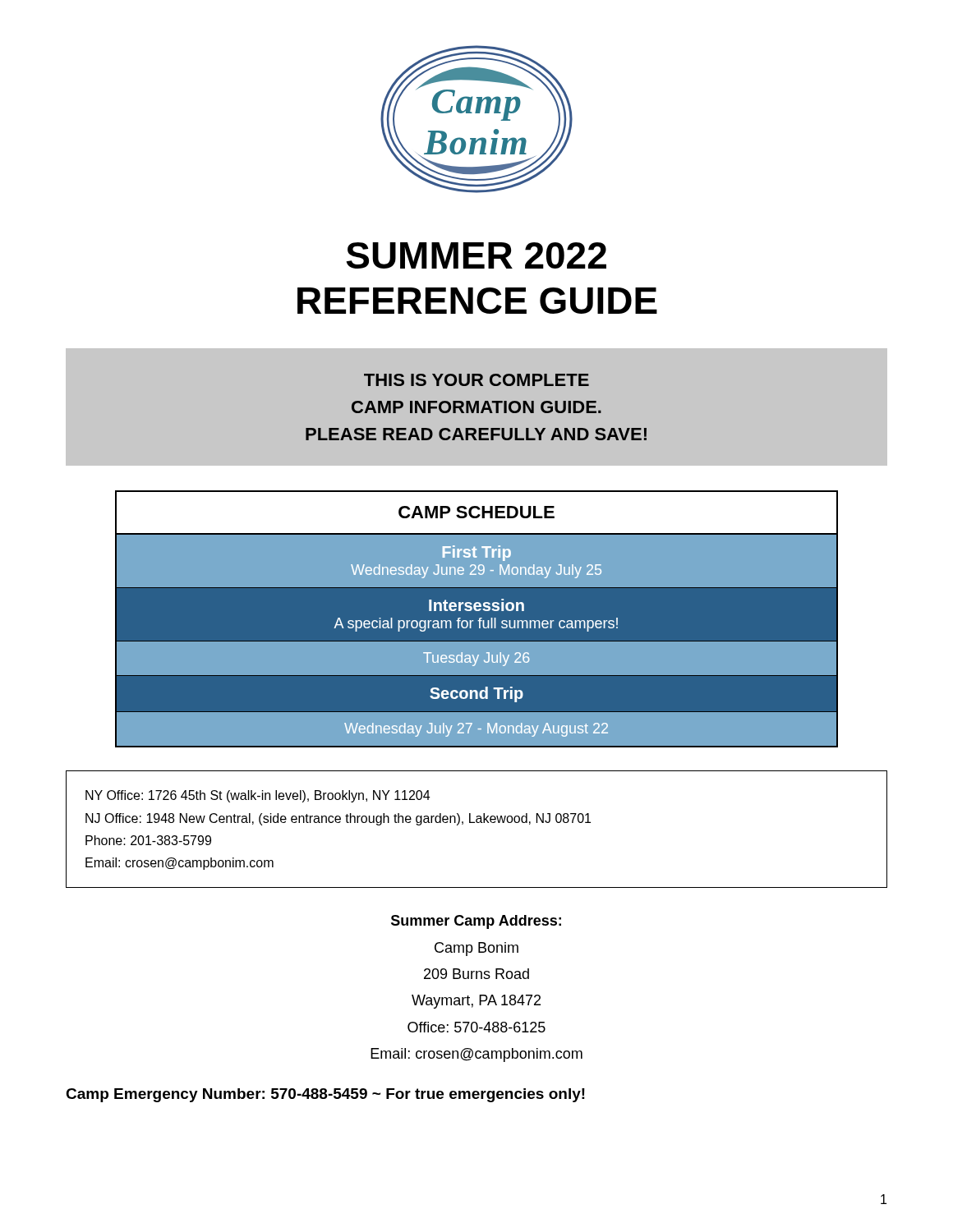Find a table

pyautogui.click(x=476, y=619)
